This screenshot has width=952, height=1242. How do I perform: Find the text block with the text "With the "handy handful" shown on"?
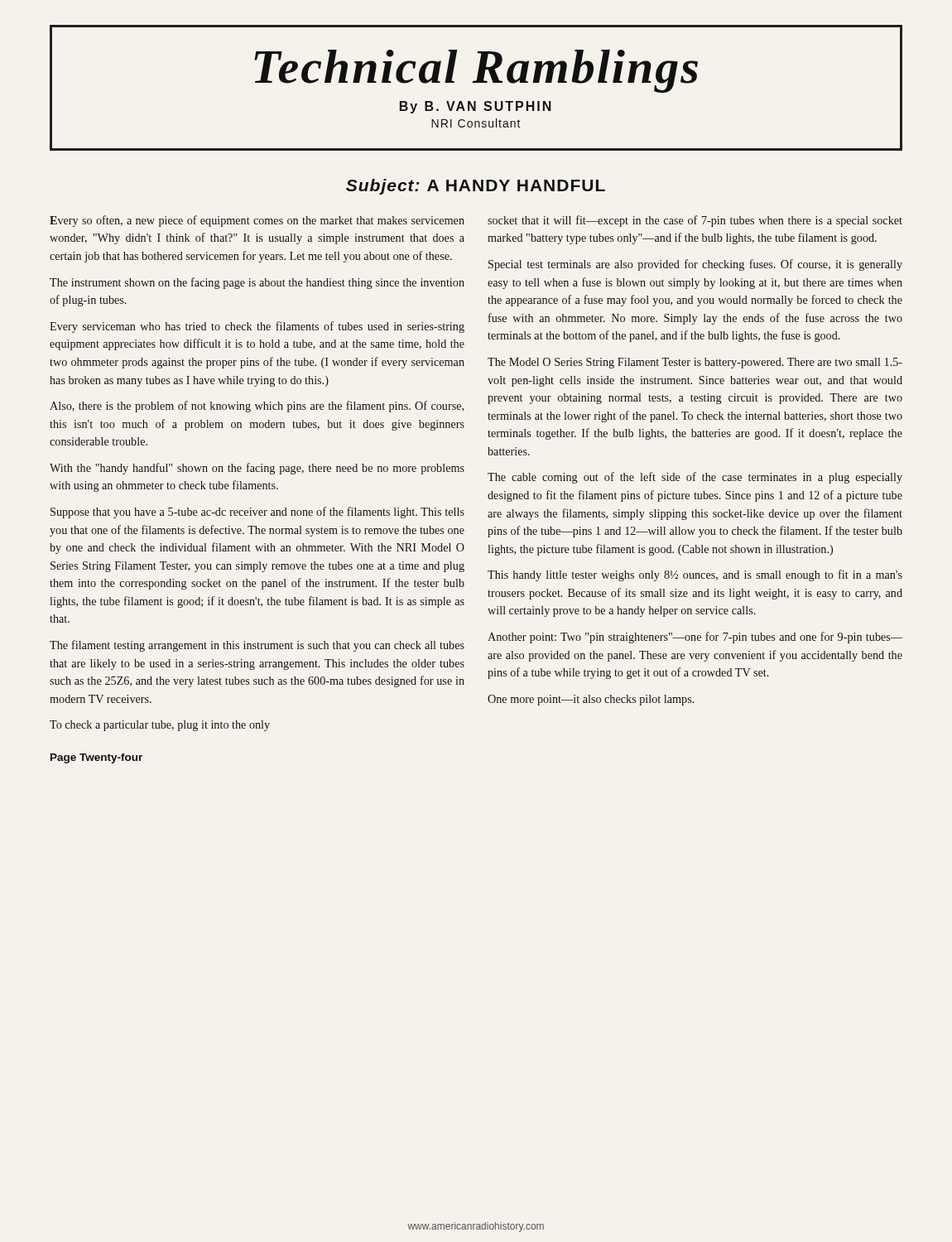[257, 477]
